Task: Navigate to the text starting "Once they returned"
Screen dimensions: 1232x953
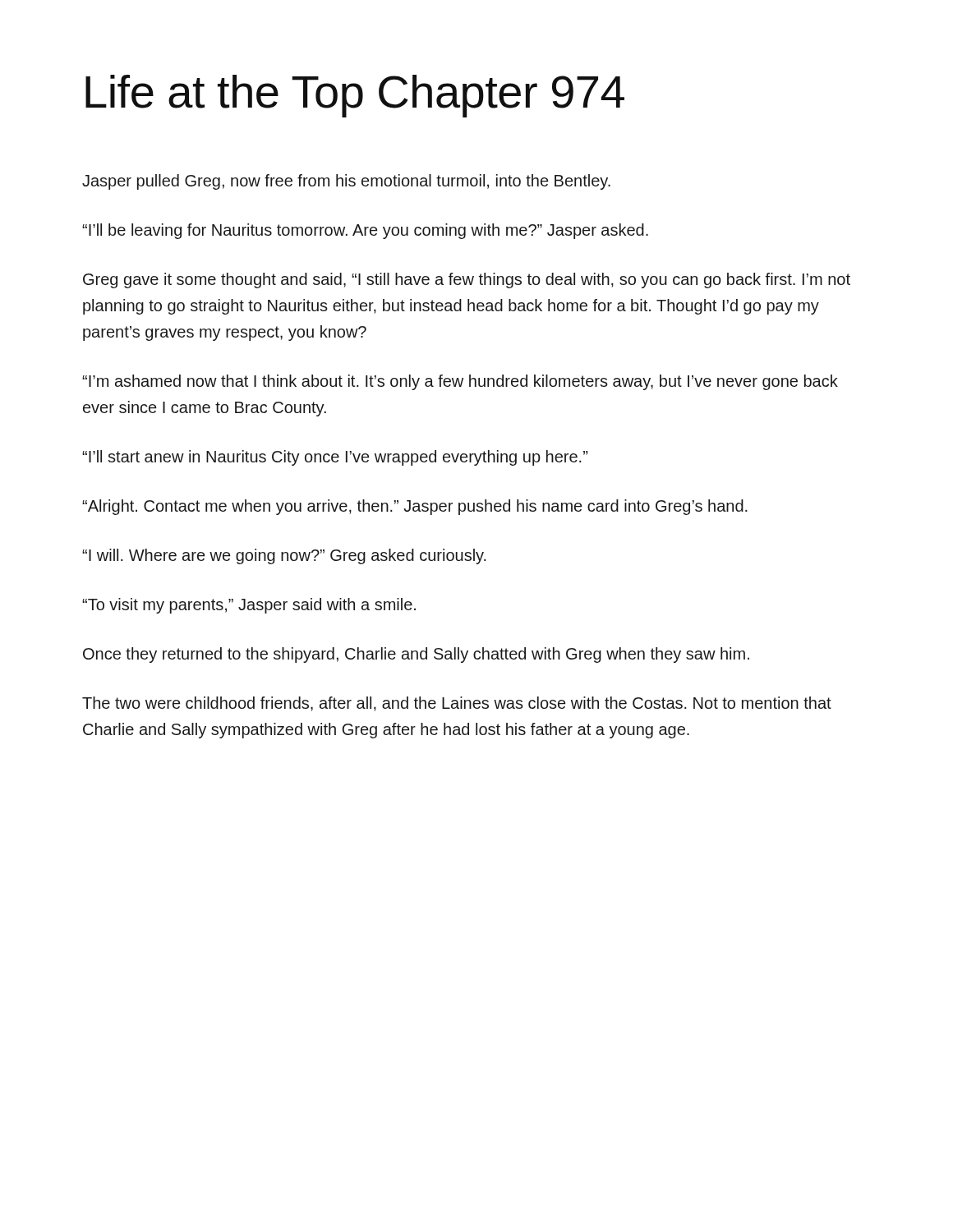Action: tap(416, 654)
